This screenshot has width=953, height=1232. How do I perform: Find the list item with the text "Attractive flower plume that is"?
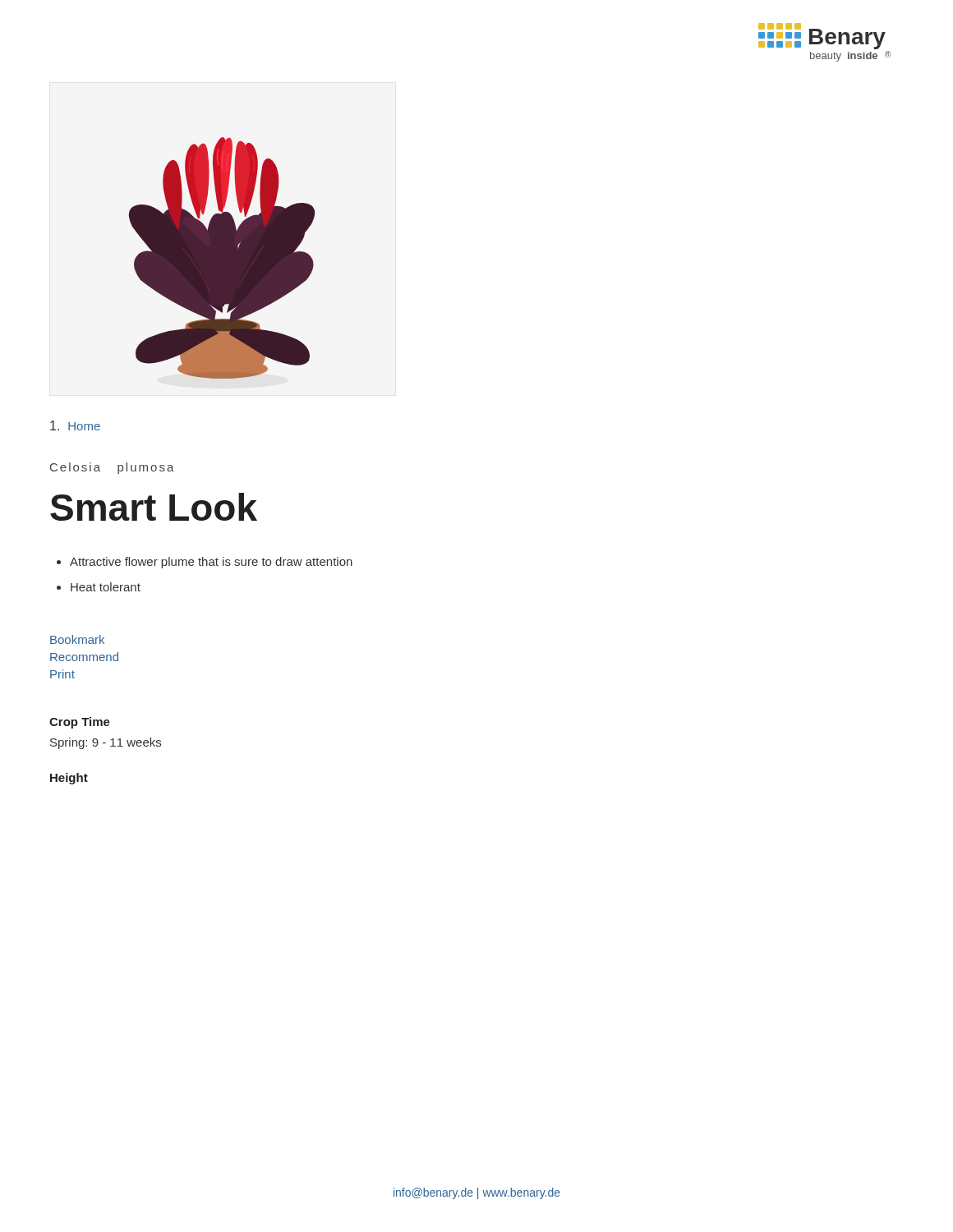pyautogui.click(x=211, y=574)
